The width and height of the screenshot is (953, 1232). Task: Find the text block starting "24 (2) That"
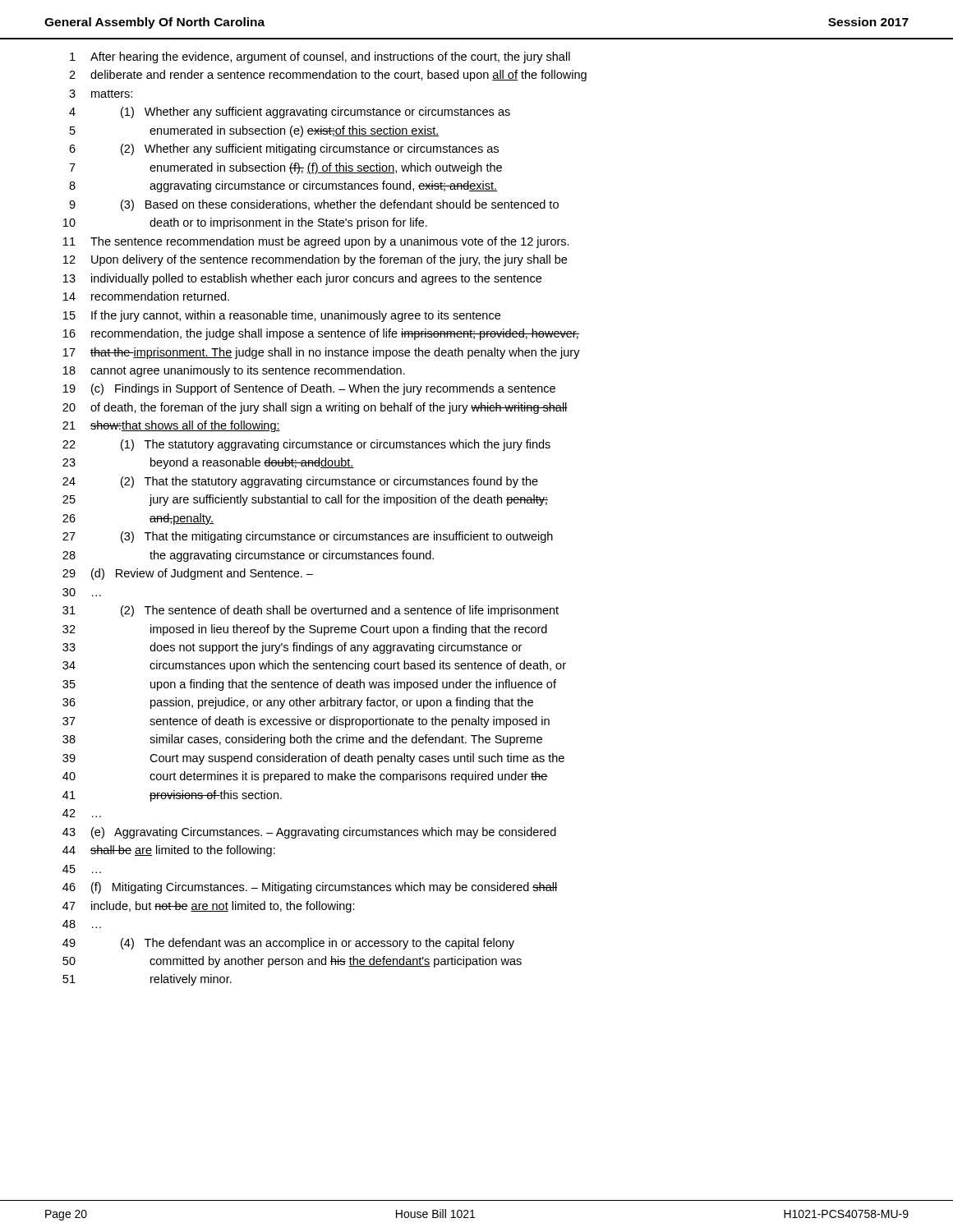tap(476, 481)
